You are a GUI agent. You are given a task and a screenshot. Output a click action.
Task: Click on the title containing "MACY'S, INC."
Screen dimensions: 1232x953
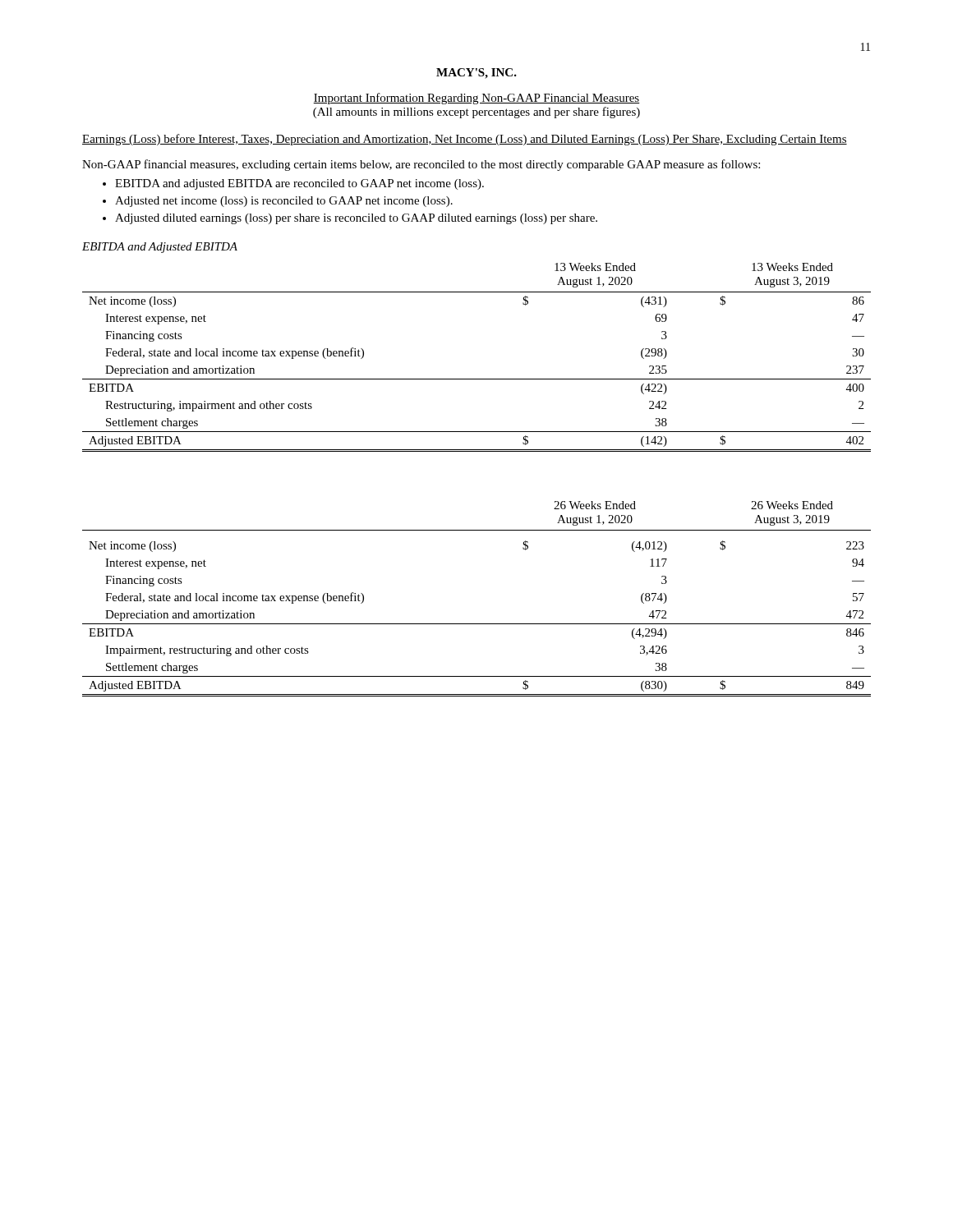click(x=476, y=72)
